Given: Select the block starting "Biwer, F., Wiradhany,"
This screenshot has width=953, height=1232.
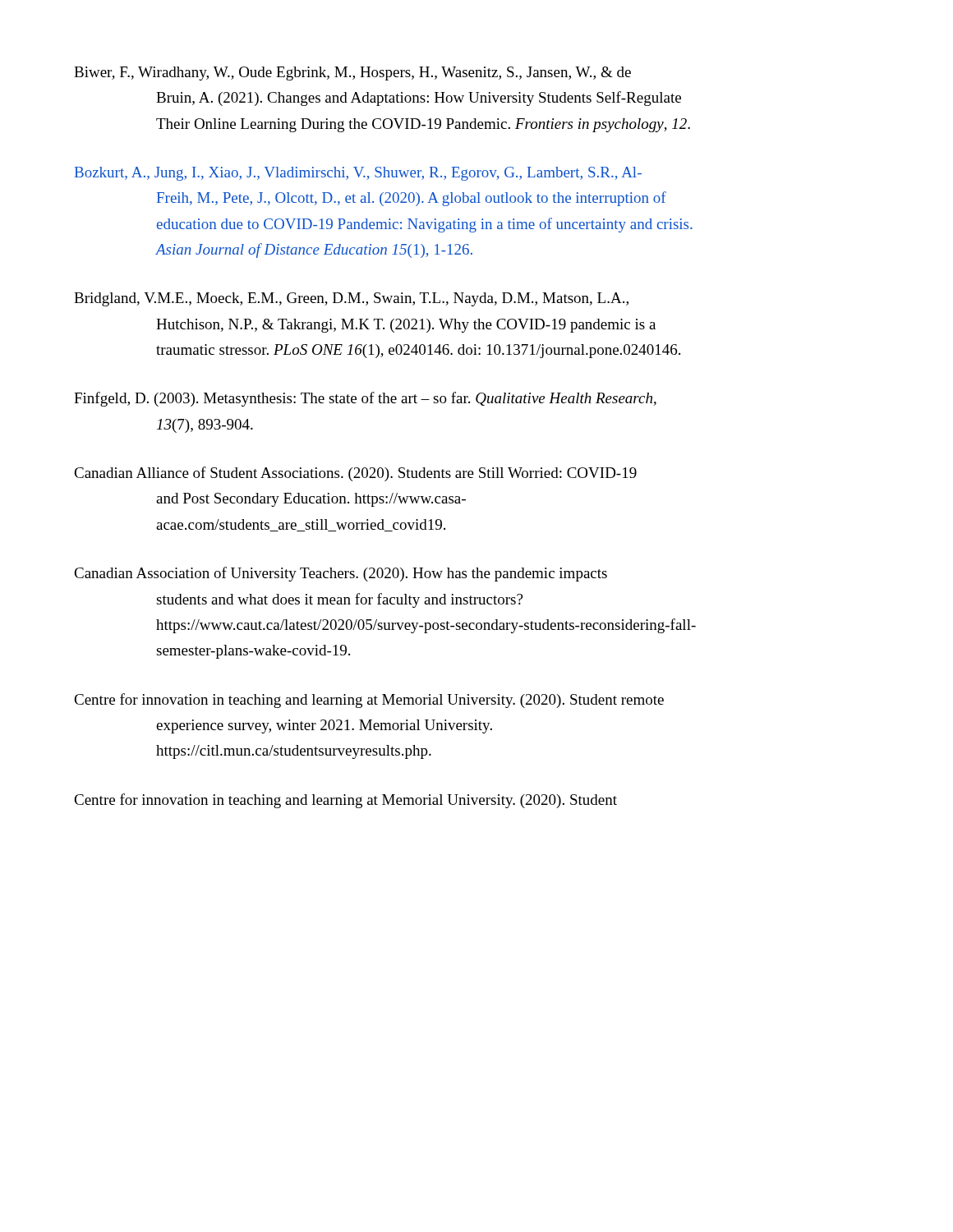Looking at the screenshot, I should [x=476, y=98].
